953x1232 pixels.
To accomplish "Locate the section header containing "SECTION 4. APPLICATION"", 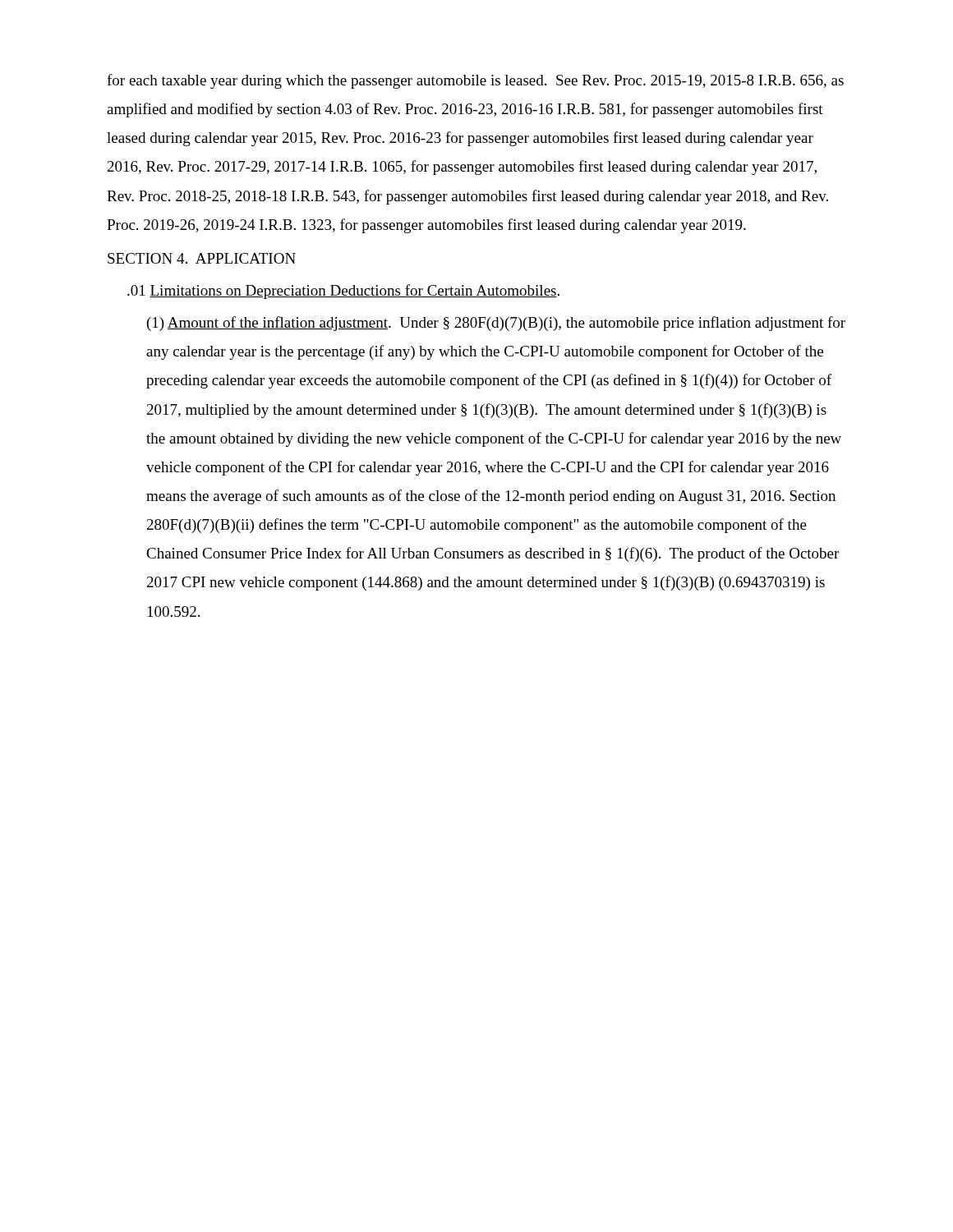I will click(x=201, y=258).
